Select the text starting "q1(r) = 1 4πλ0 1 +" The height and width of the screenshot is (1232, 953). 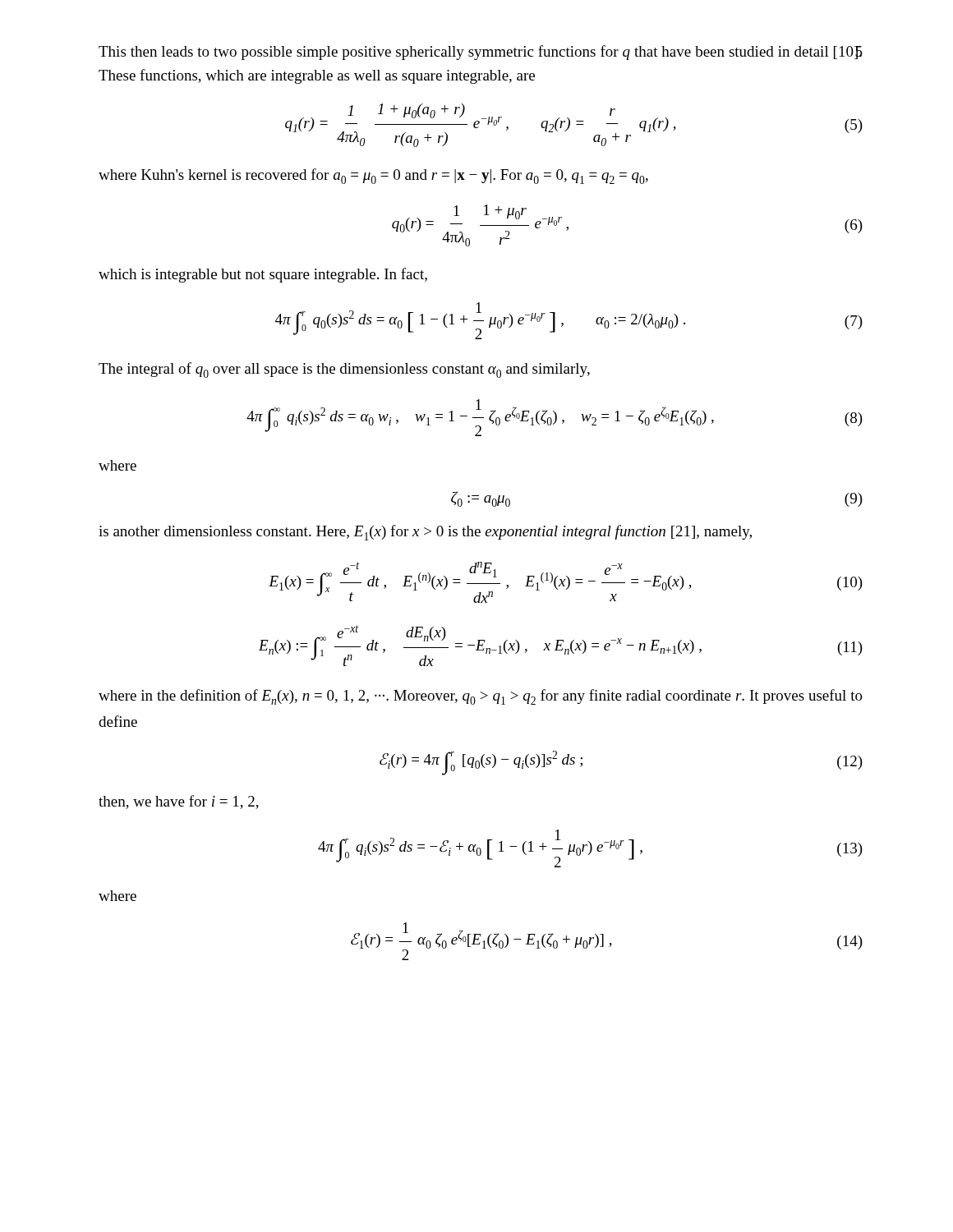(574, 125)
